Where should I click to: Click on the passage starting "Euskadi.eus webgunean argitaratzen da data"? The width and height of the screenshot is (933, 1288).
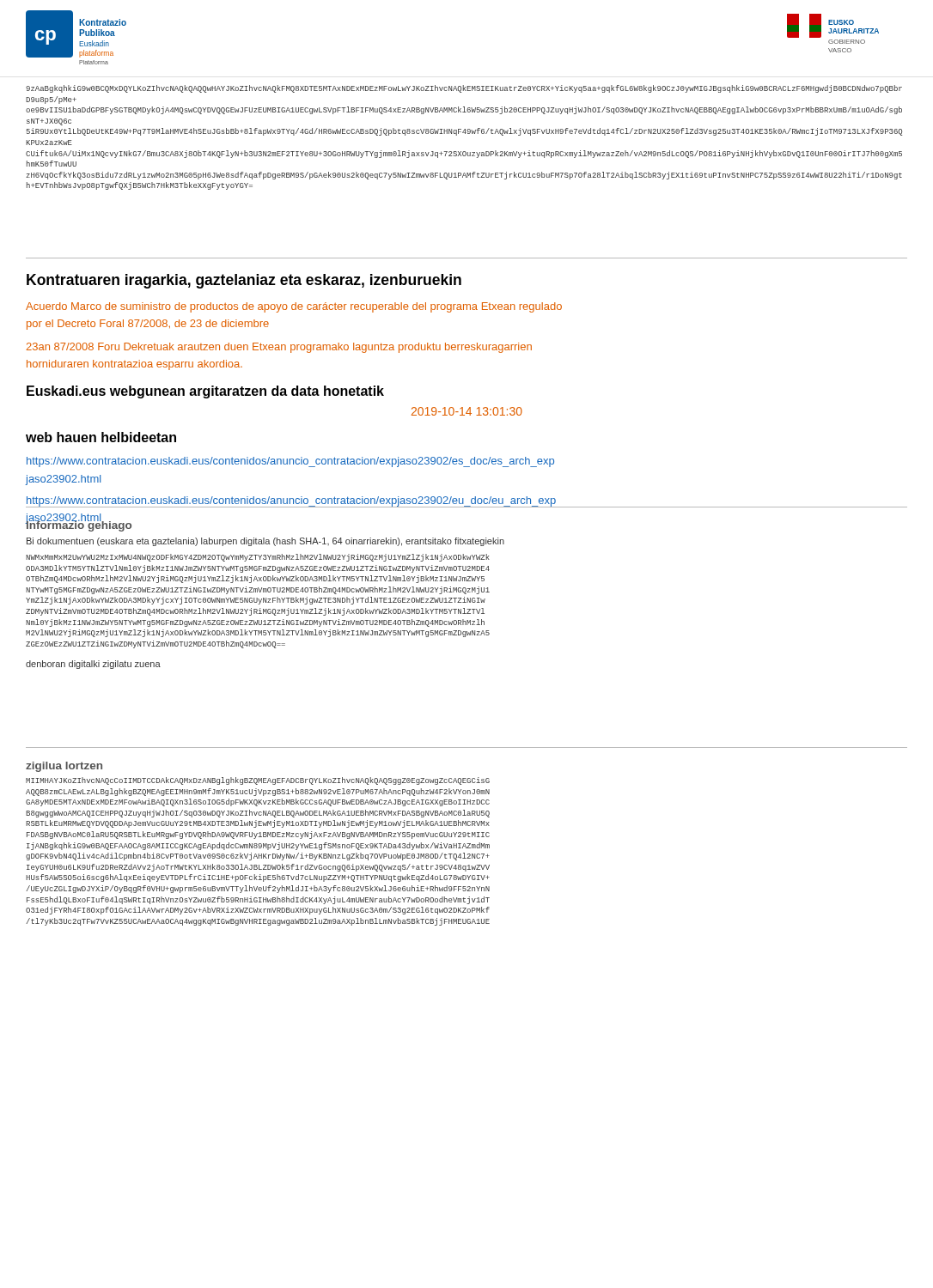(205, 391)
